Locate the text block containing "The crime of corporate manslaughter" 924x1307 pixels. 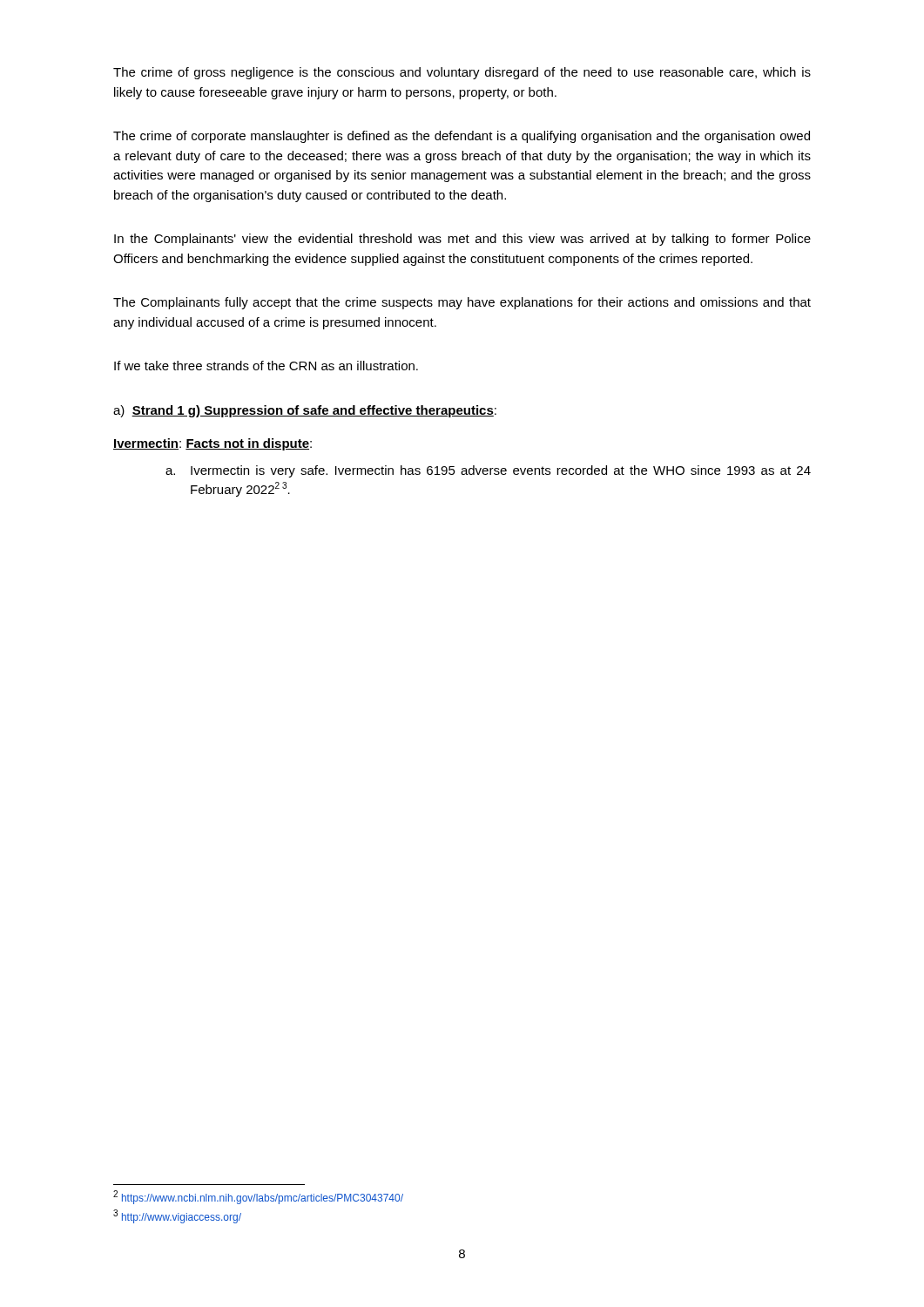click(x=462, y=165)
